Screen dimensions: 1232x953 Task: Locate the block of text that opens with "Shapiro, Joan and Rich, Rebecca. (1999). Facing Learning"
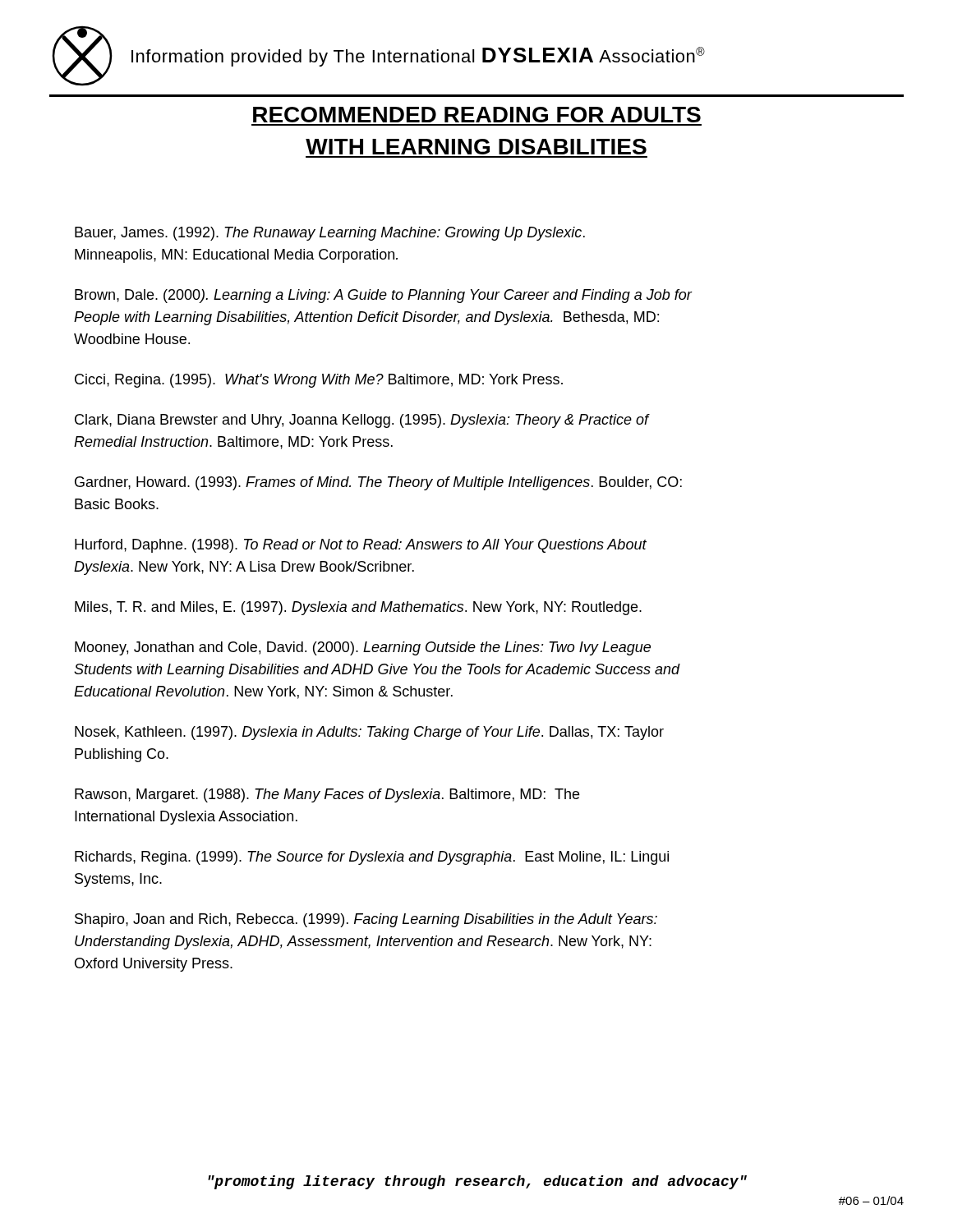point(366,941)
